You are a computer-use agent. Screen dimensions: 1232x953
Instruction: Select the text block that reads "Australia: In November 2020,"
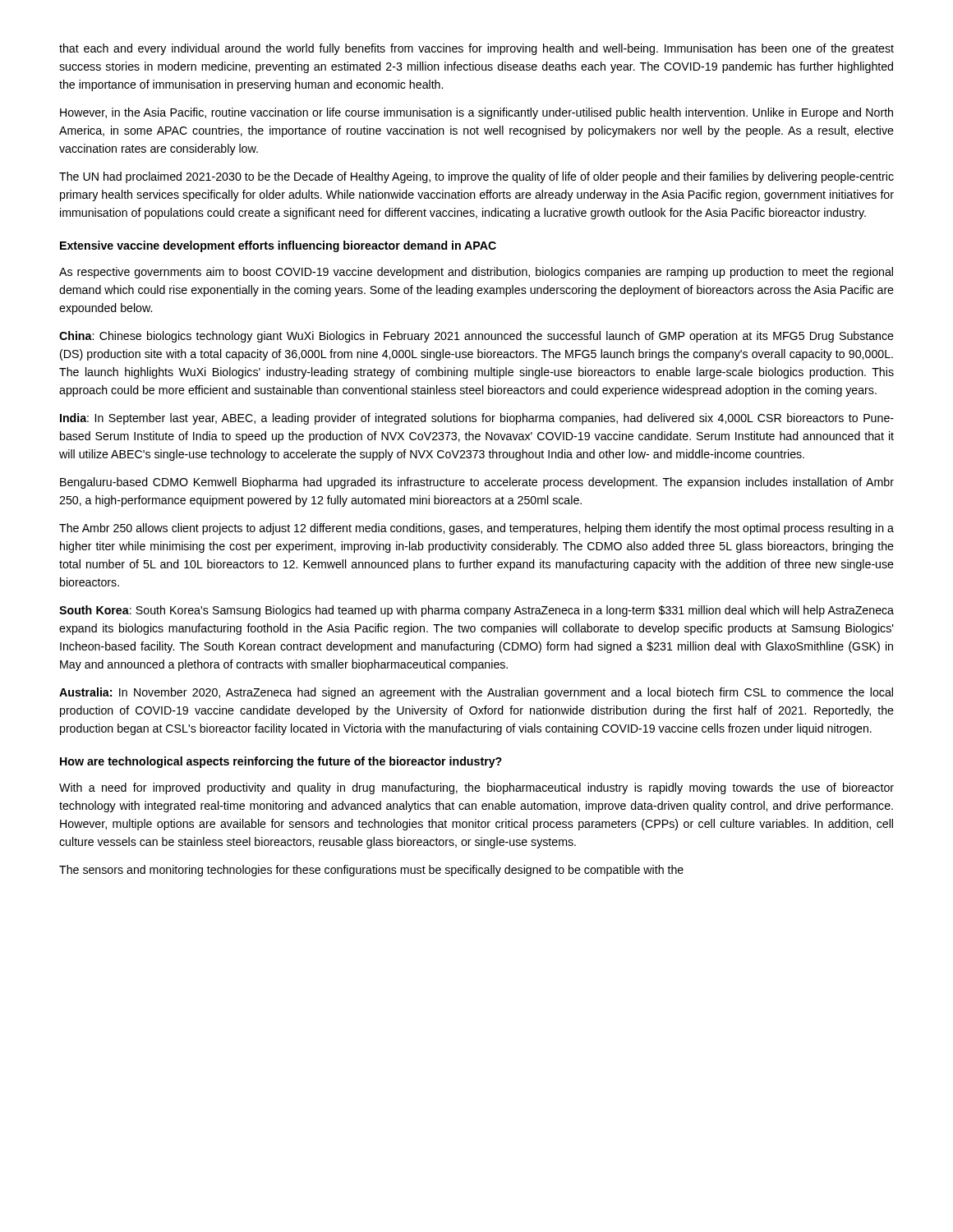(476, 710)
